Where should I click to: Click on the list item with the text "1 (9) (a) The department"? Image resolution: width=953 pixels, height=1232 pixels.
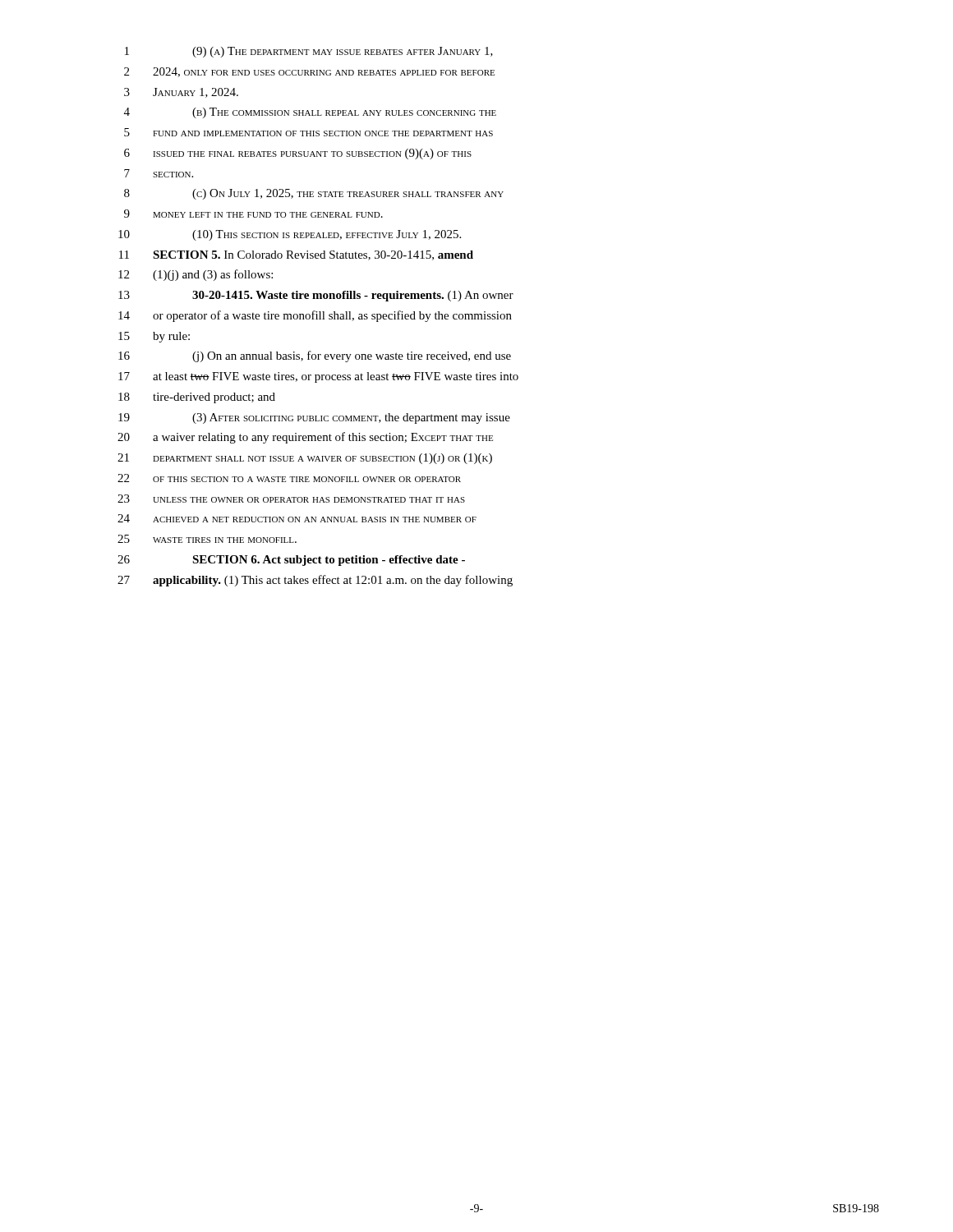pos(485,72)
